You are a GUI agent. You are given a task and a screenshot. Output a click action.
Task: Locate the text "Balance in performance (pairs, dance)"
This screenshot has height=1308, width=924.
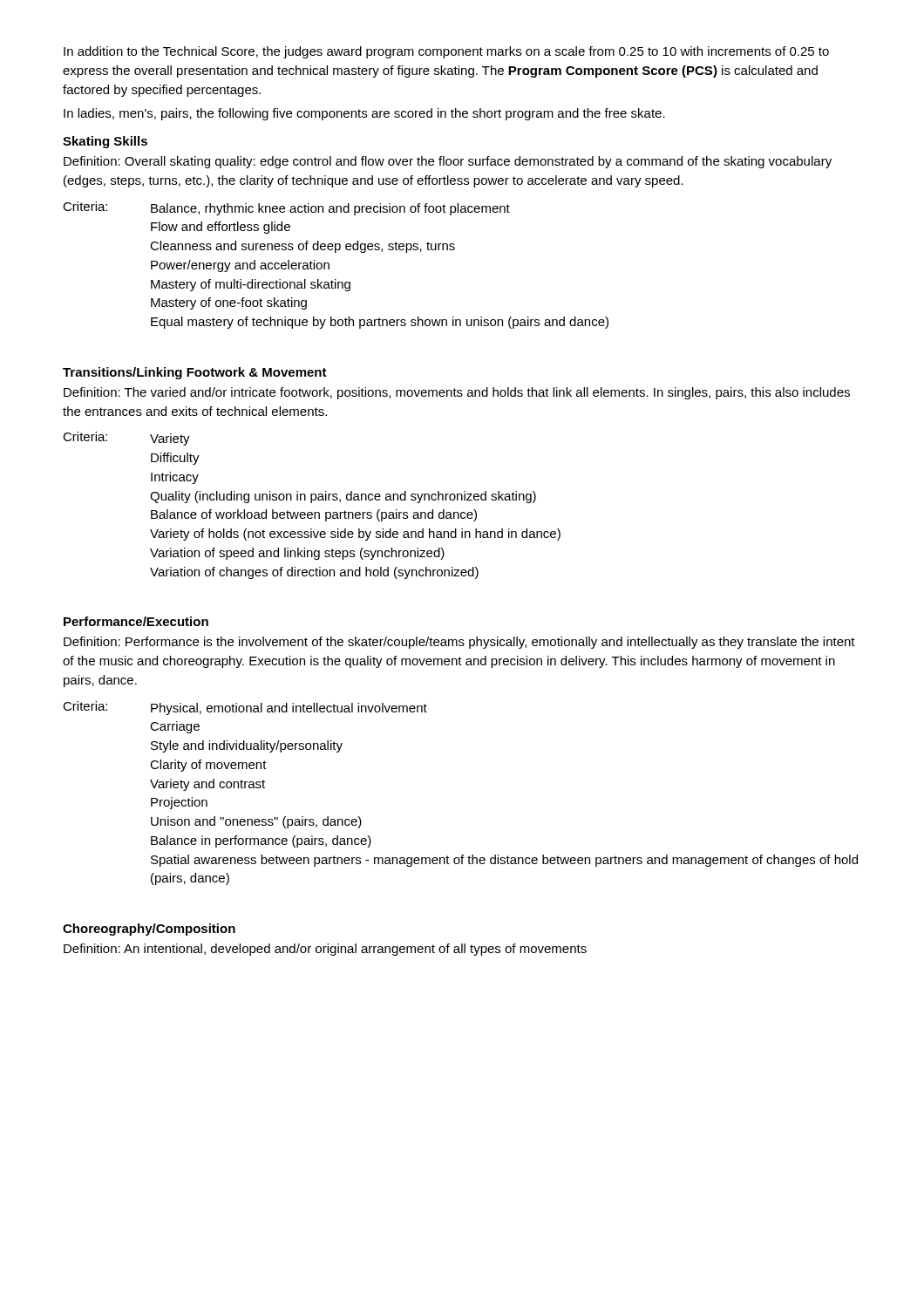pos(261,840)
